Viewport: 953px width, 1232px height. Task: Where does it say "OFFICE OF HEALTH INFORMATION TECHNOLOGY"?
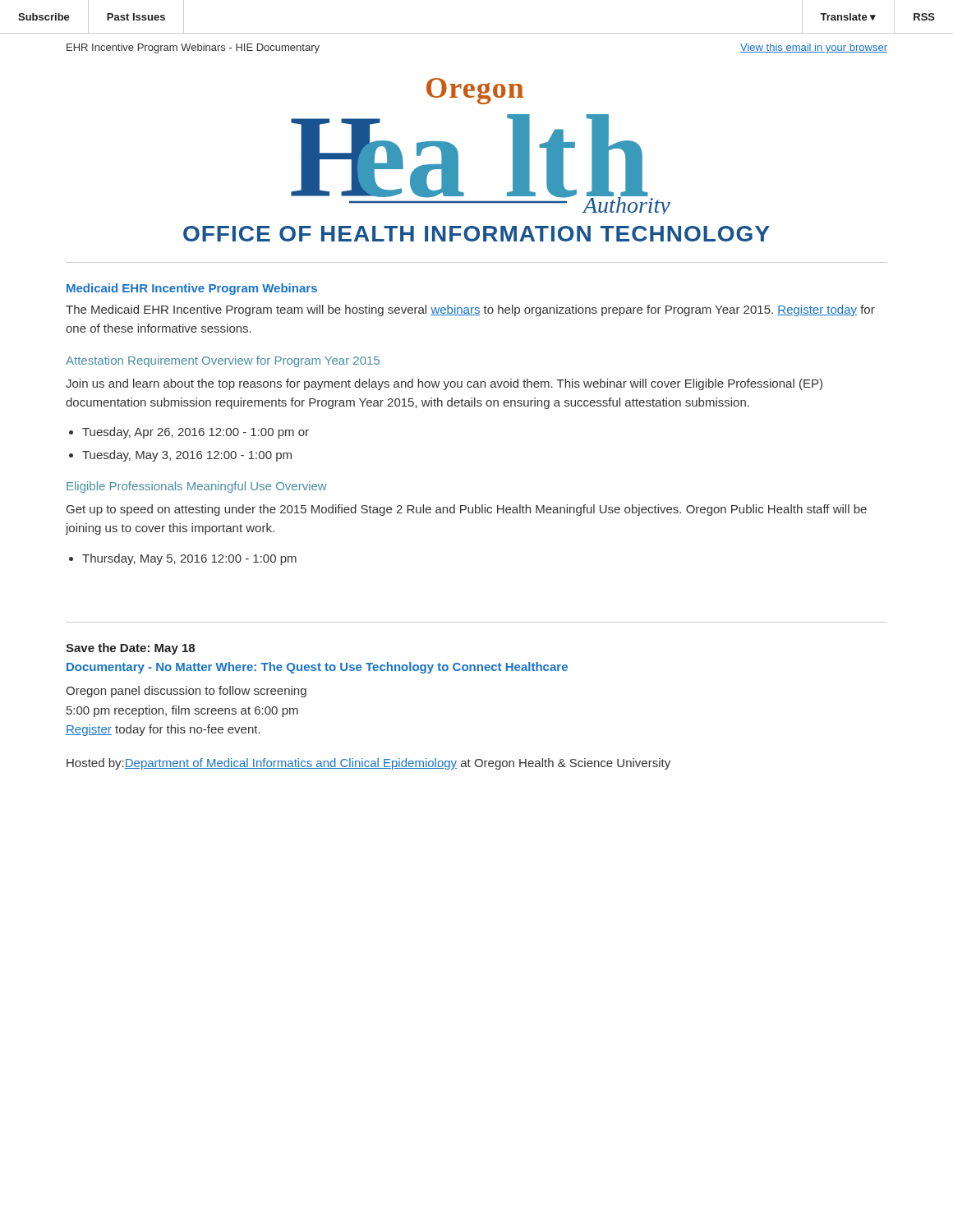(476, 234)
